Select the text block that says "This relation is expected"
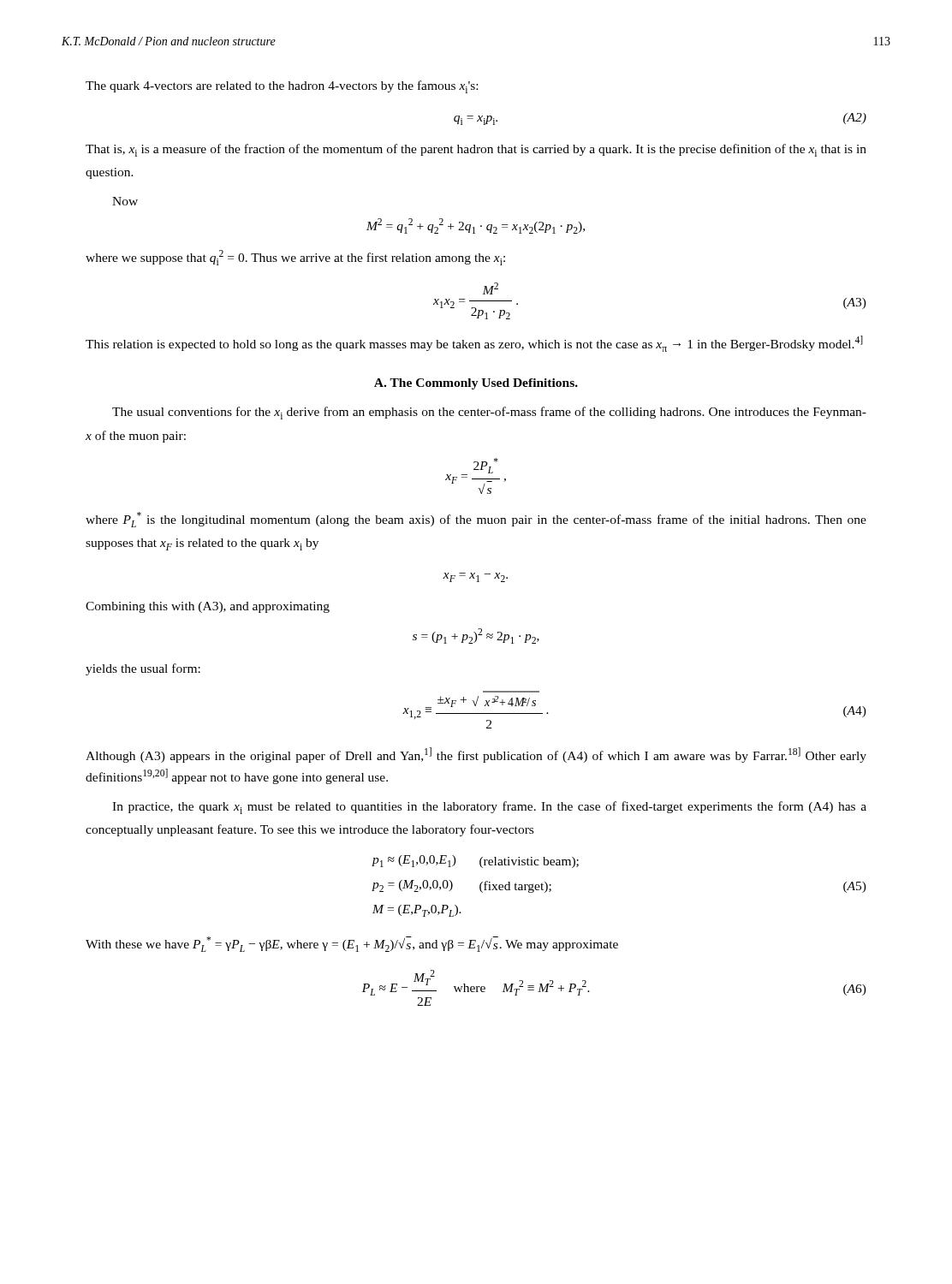 pos(476,345)
